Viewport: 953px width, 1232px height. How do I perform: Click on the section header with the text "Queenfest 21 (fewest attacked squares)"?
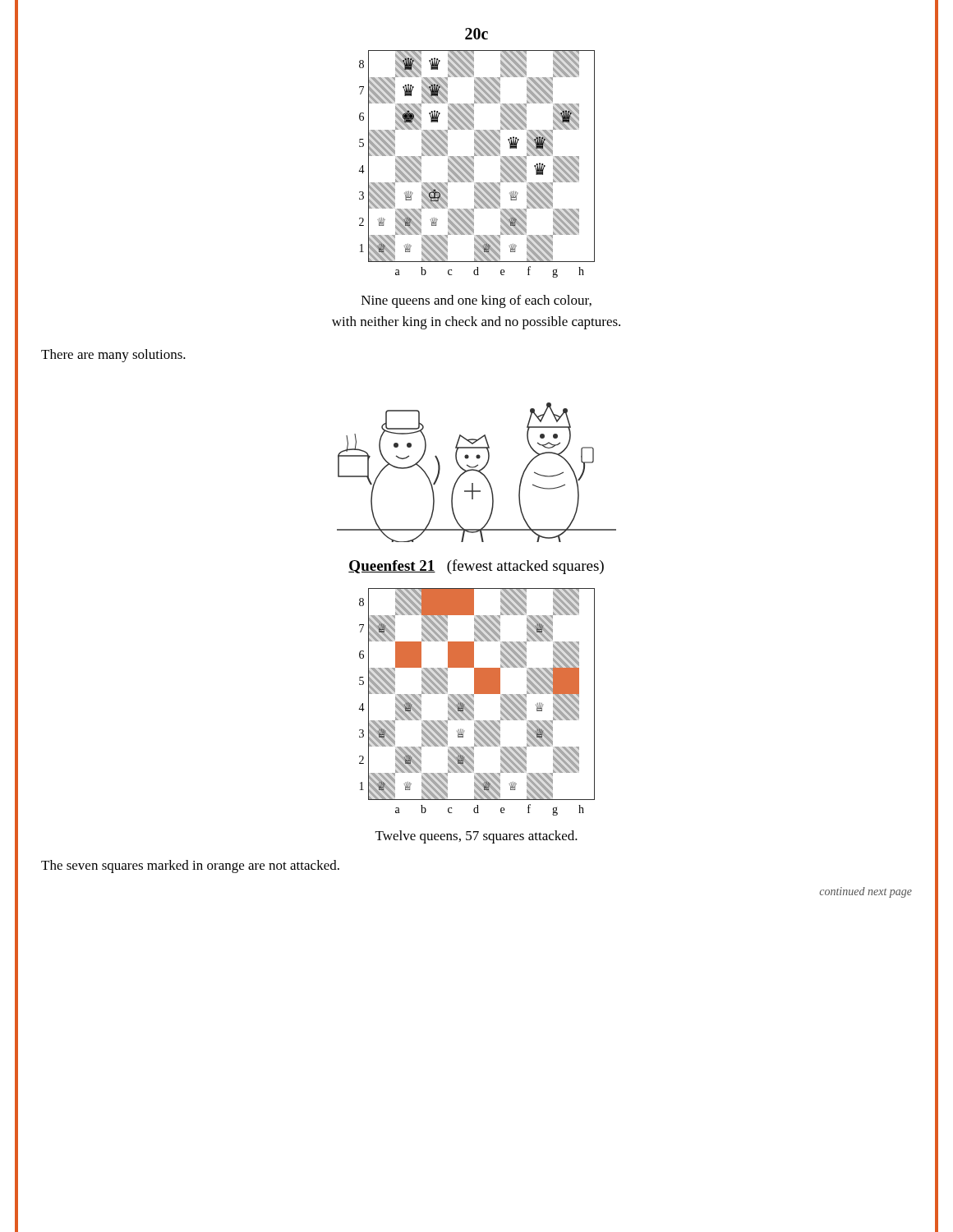(476, 565)
